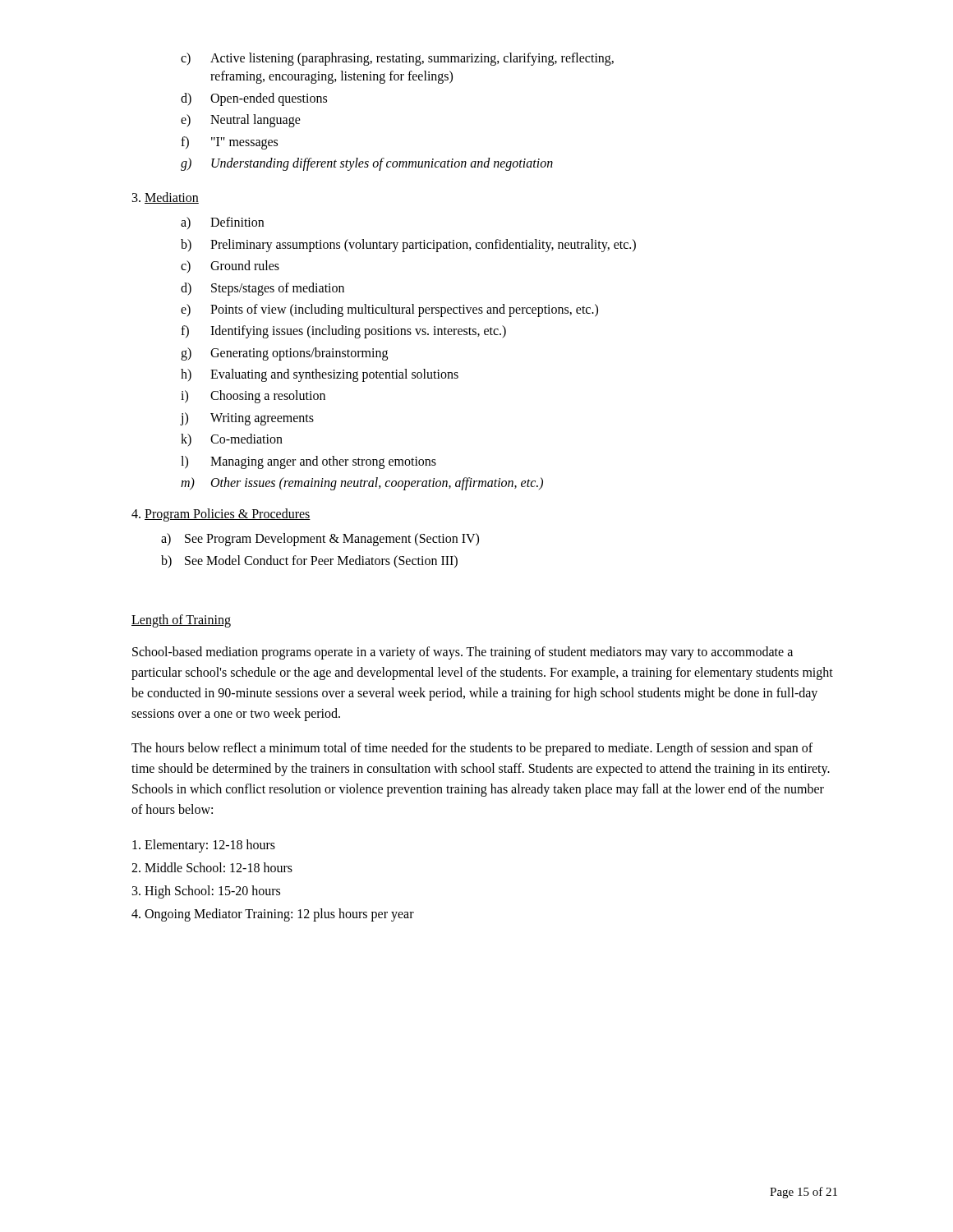Click the passage that begins "e) Points of"
This screenshot has height=1232, width=953.
point(390,310)
